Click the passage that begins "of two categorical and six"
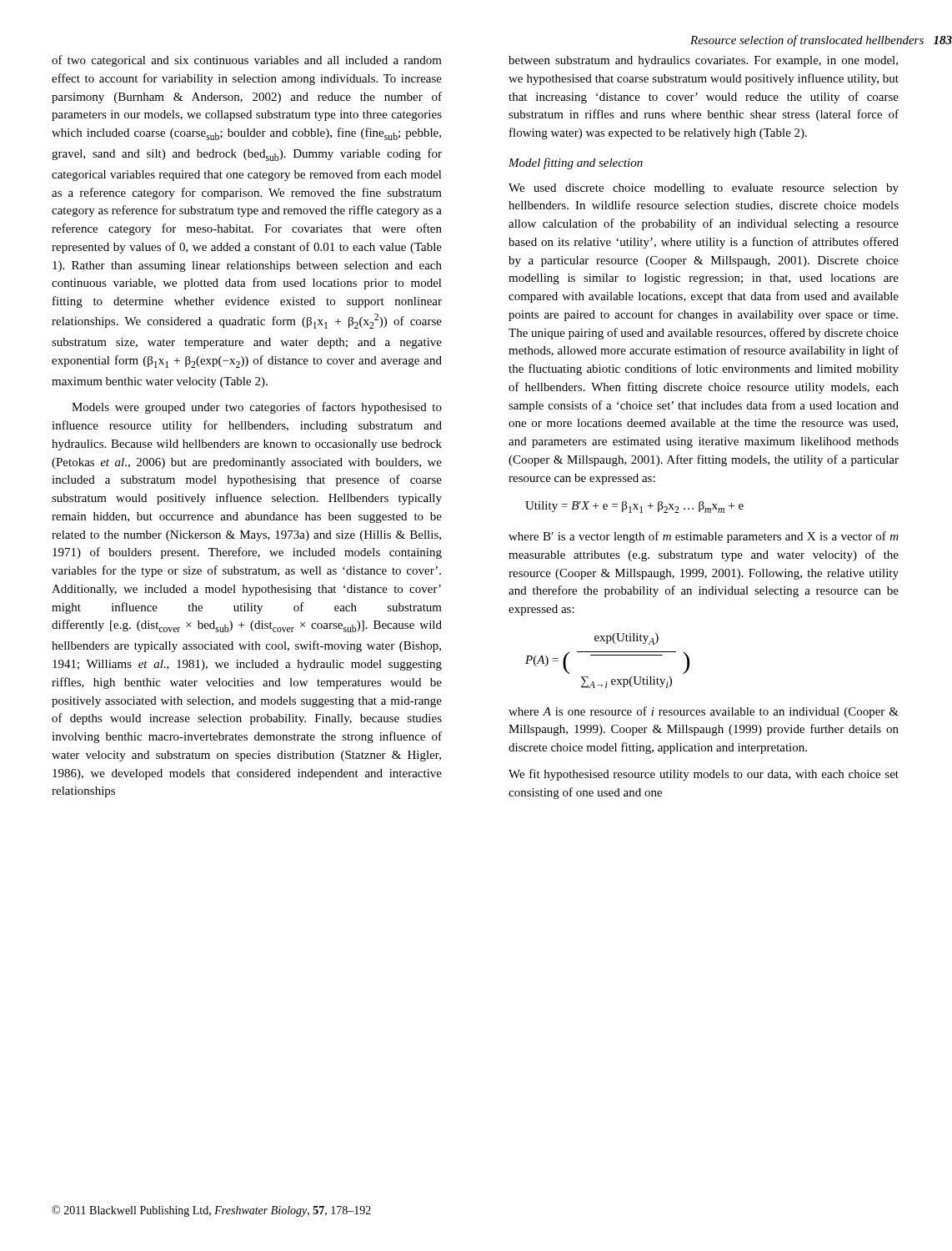The width and height of the screenshot is (952, 1251). (247, 221)
